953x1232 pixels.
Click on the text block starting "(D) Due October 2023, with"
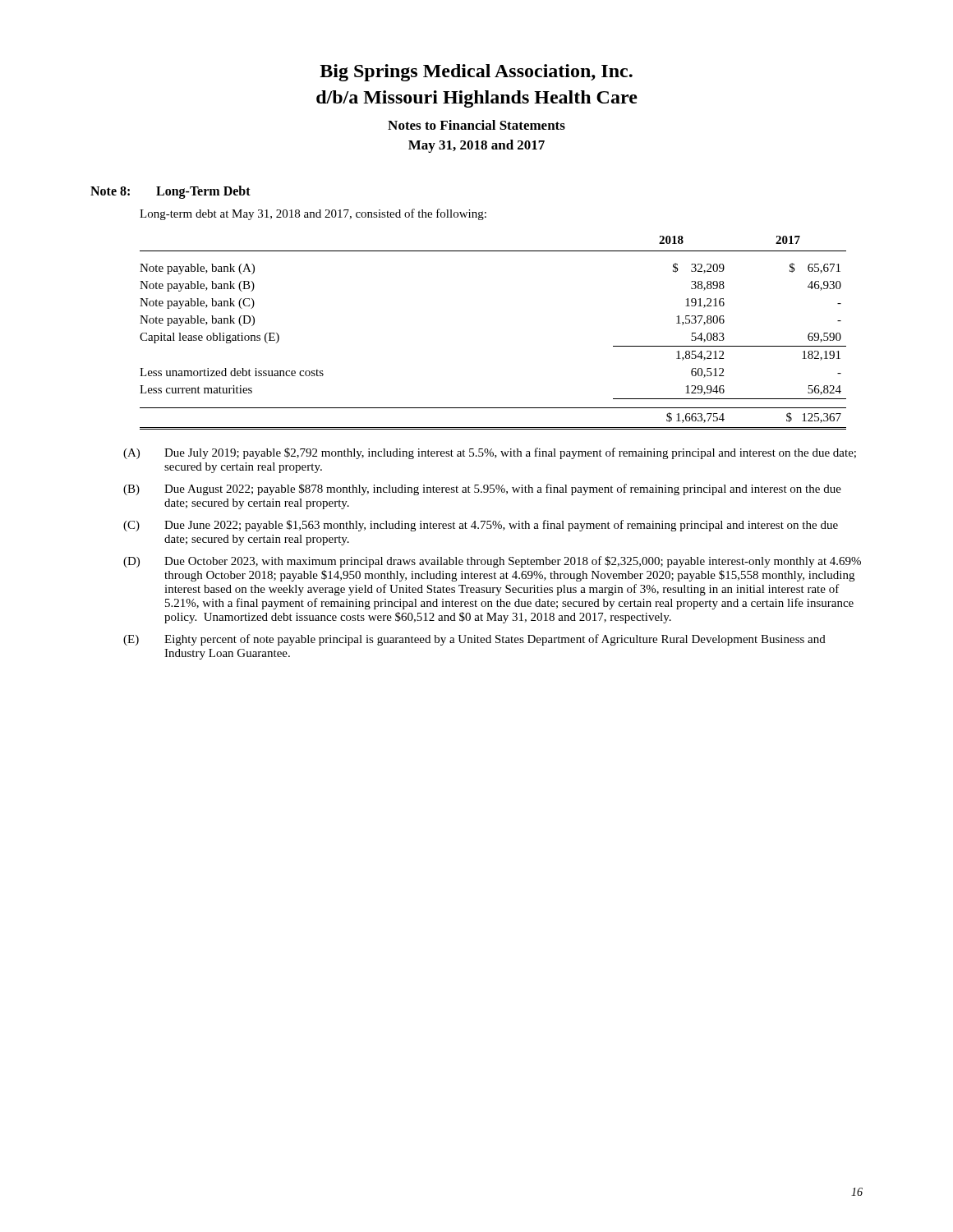point(493,590)
